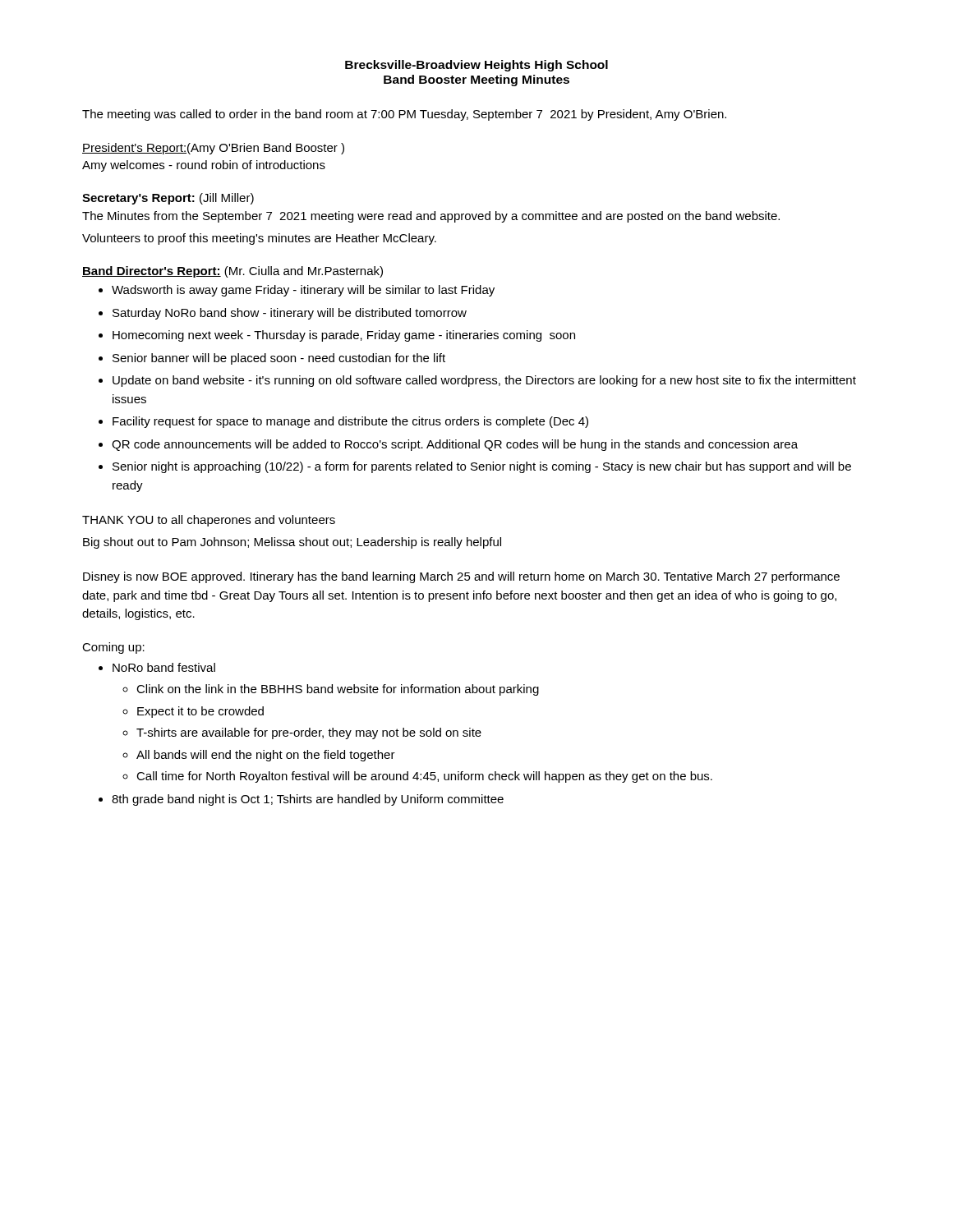Point to the element starting "Homecoming next week - Thursday"

click(x=344, y=335)
